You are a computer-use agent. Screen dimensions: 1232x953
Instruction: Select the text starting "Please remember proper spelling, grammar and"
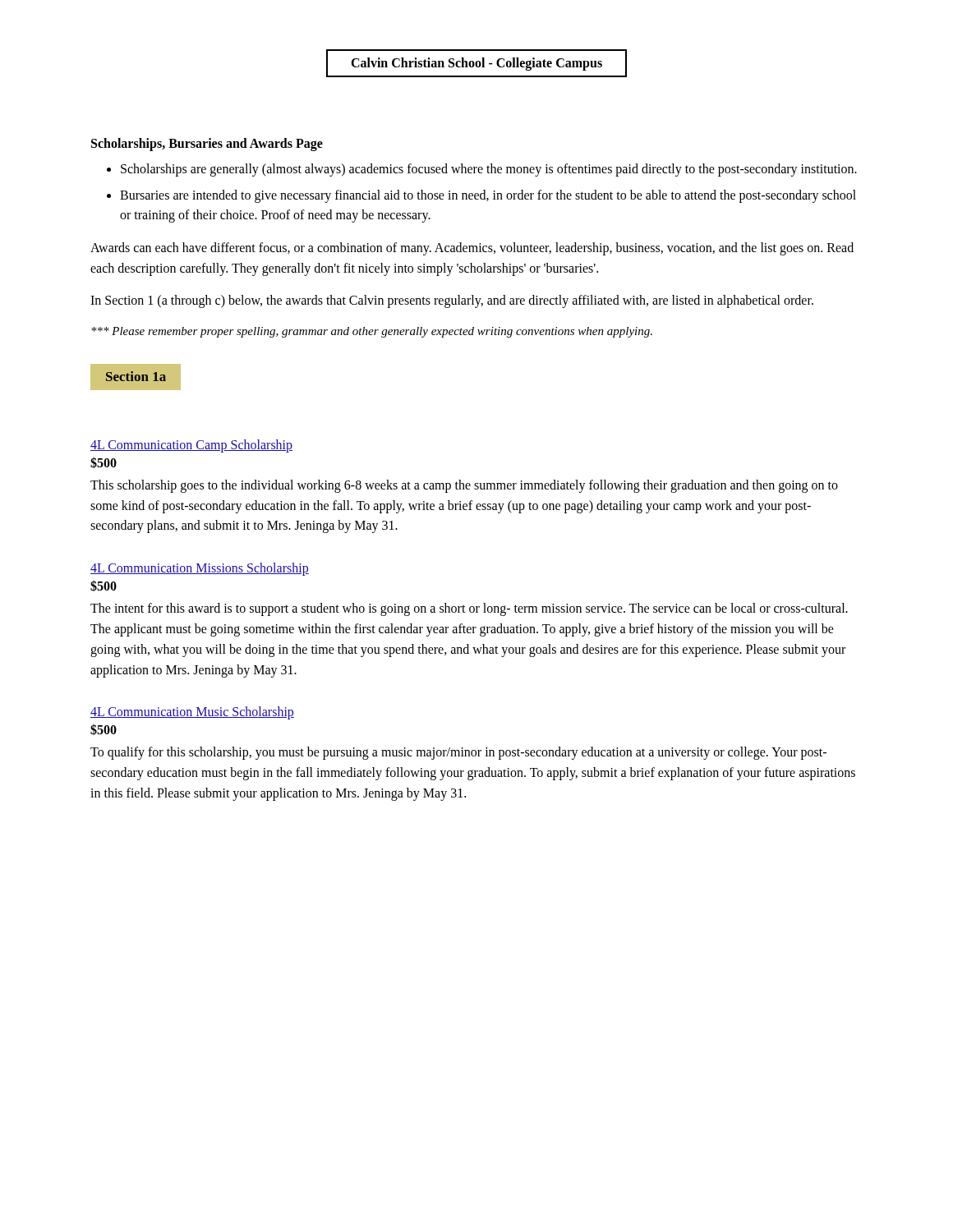tap(372, 331)
